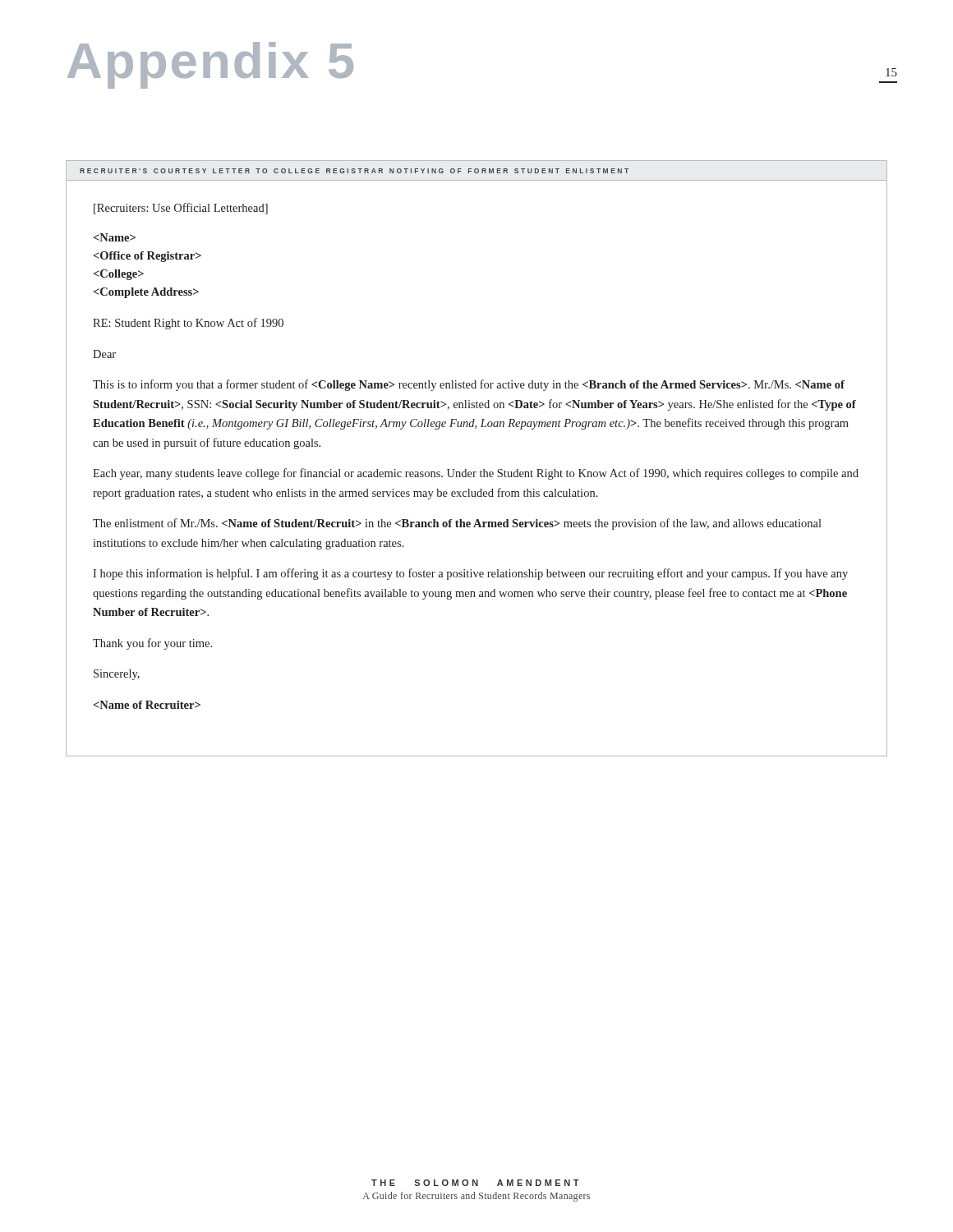Image resolution: width=953 pixels, height=1232 pixels.
Task: Locate the region starting "I hope this"
Action: coord(470,593)
